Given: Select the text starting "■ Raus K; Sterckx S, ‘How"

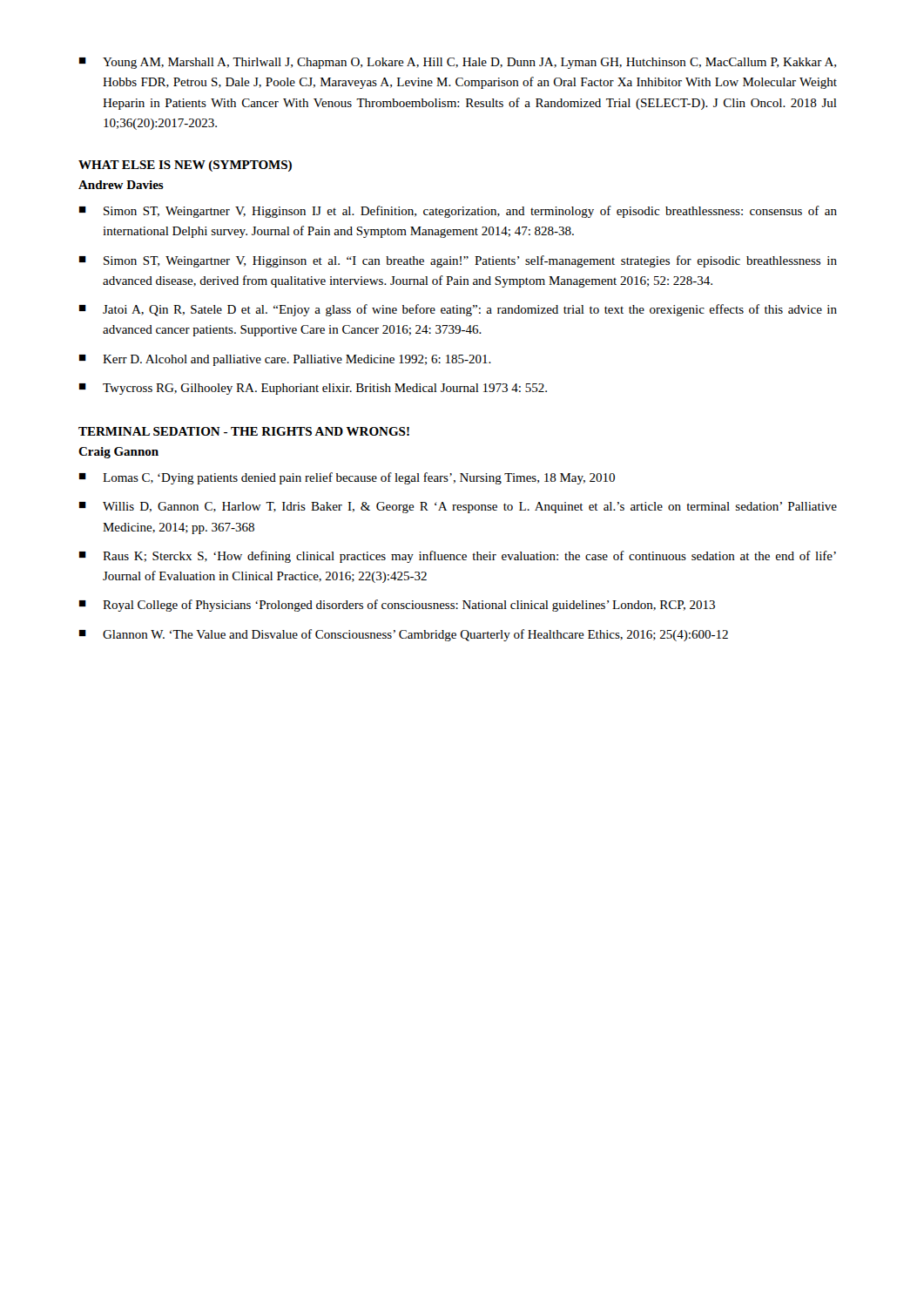Looking at the screenshot, I should [x=458, y=566].
